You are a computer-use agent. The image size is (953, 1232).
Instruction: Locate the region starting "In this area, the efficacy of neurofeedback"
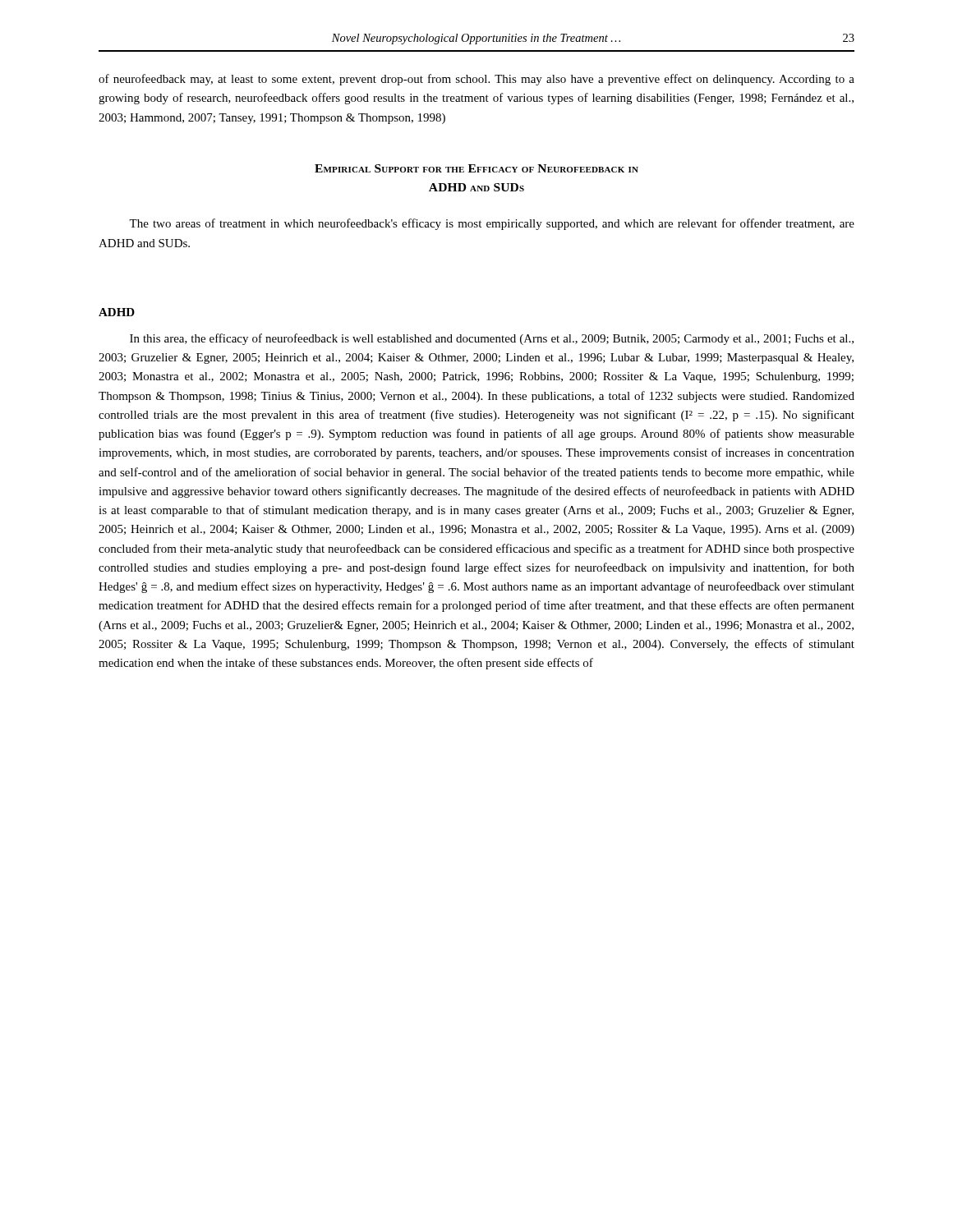tap(476, 500)
